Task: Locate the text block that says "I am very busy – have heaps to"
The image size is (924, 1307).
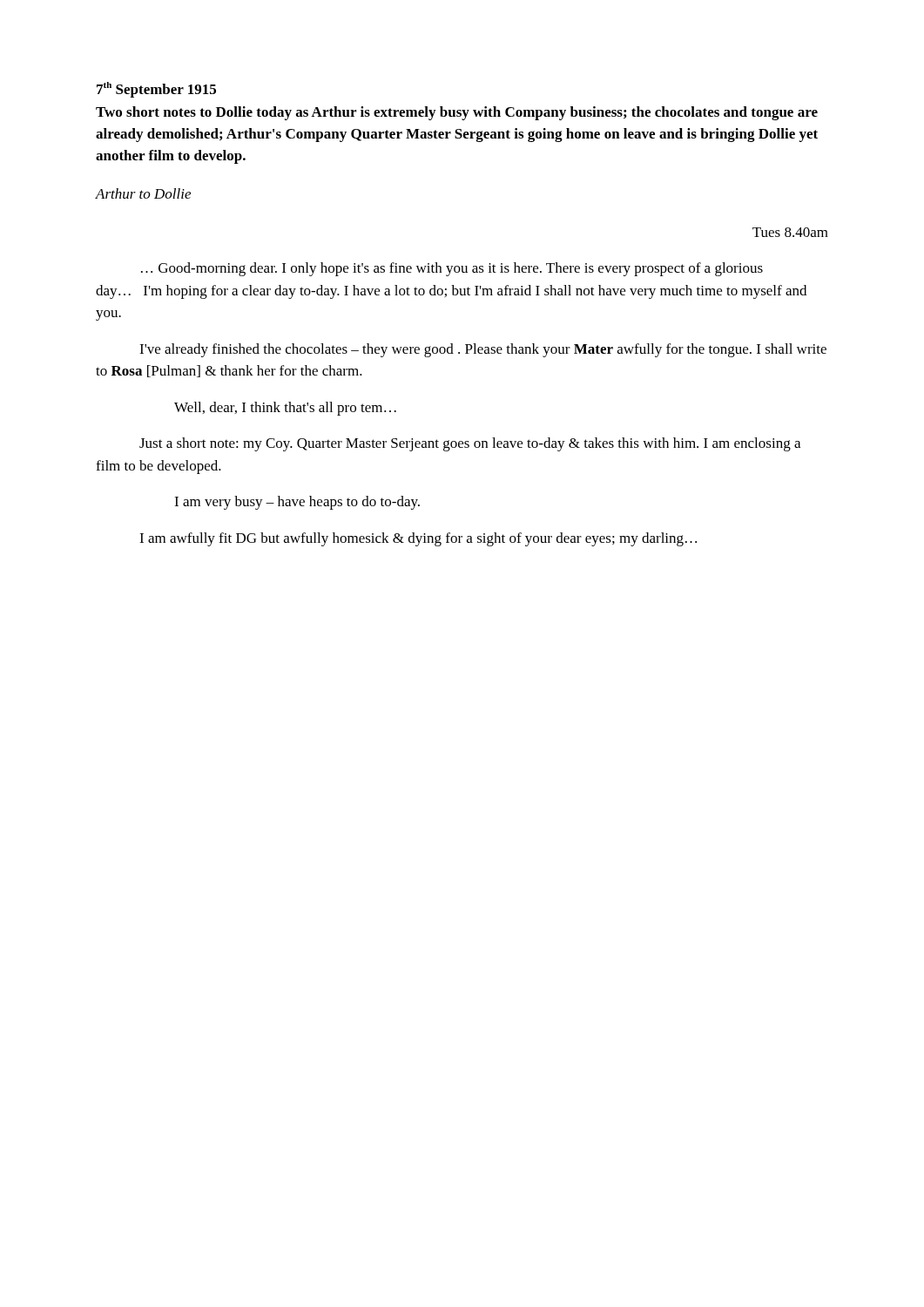Action: tap(297, 503)
